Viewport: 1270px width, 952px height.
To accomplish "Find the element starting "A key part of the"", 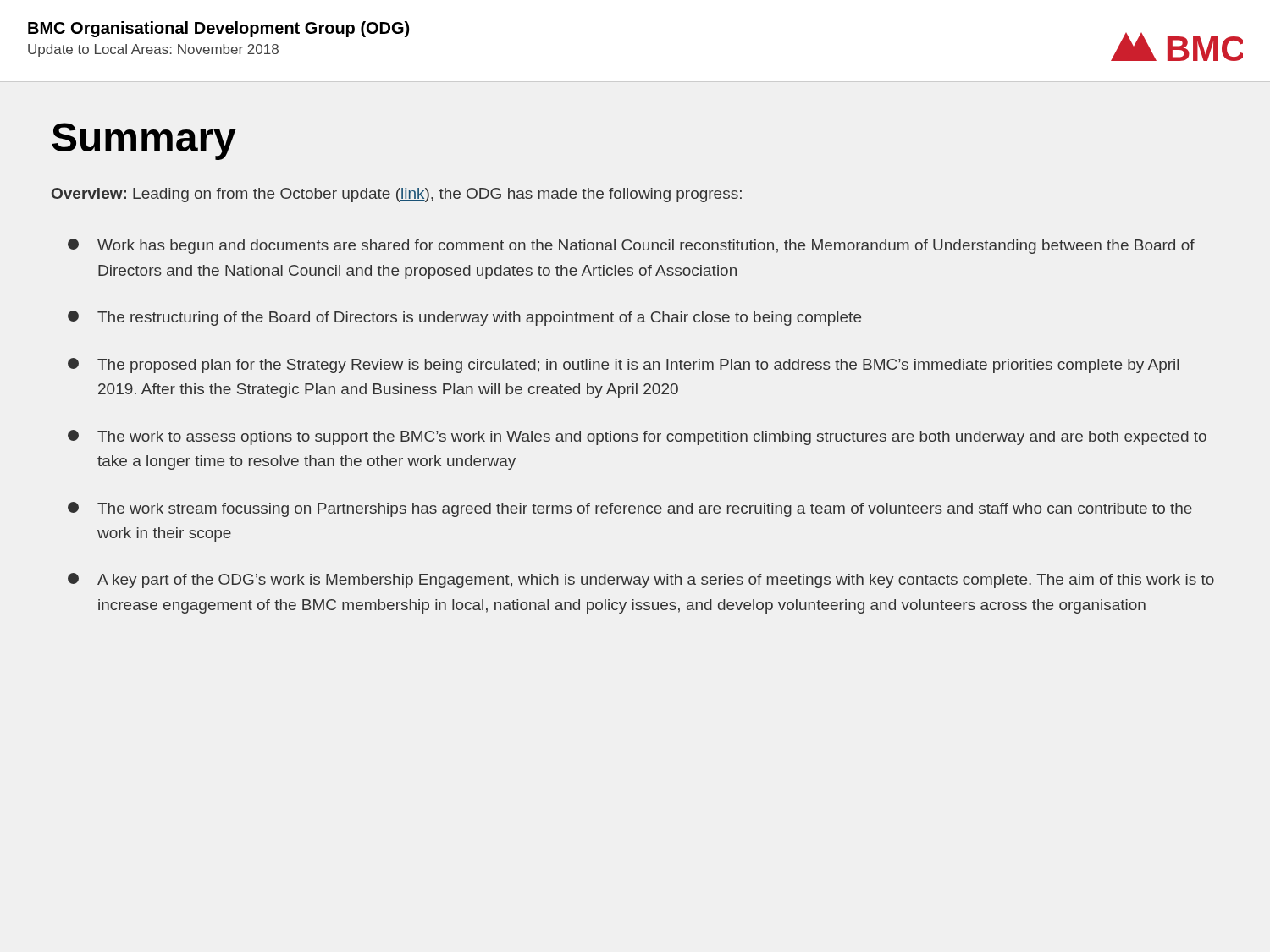I will pos(643,592).
